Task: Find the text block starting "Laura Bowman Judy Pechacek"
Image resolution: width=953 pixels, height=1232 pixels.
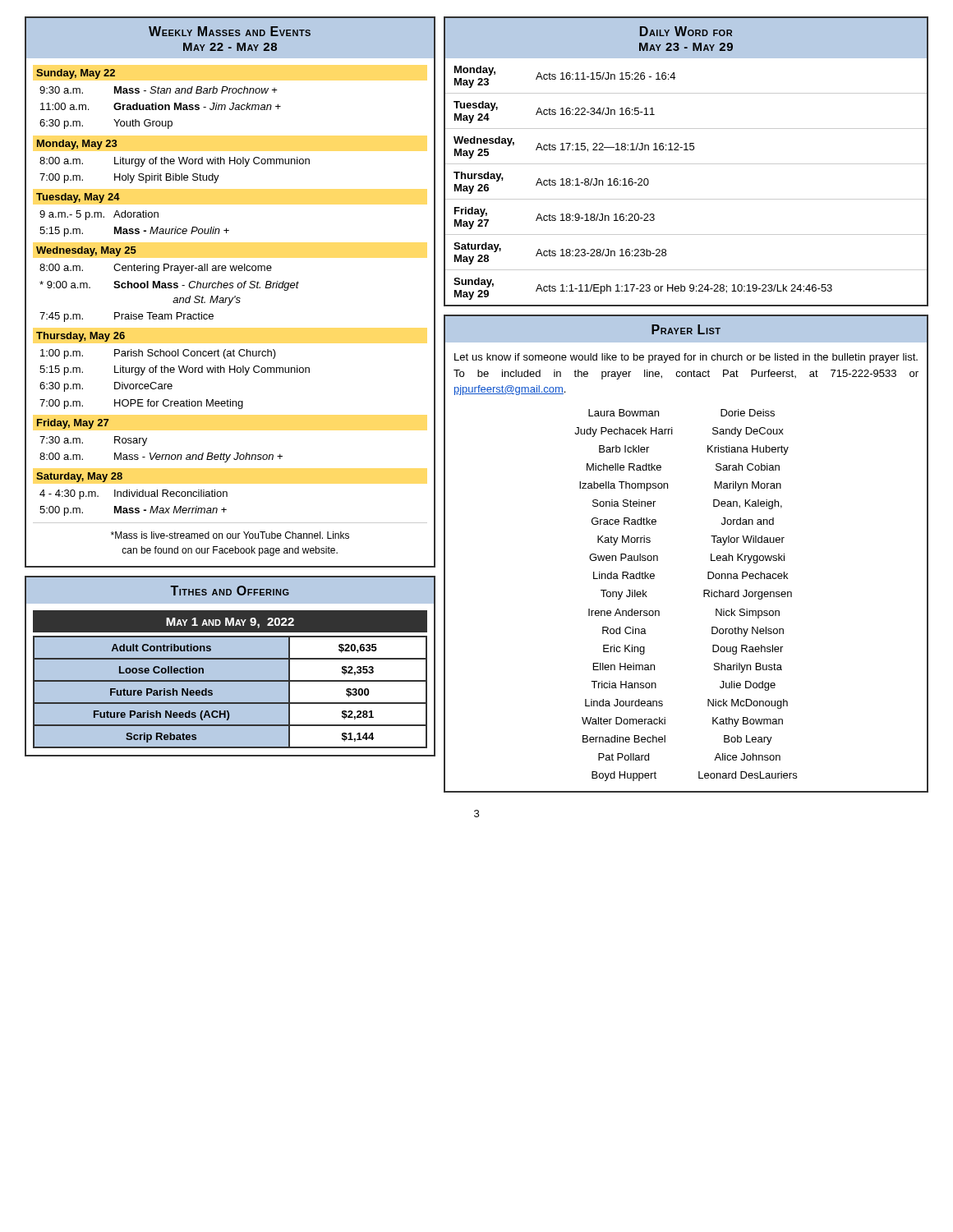Action: [x=632, y=413]
